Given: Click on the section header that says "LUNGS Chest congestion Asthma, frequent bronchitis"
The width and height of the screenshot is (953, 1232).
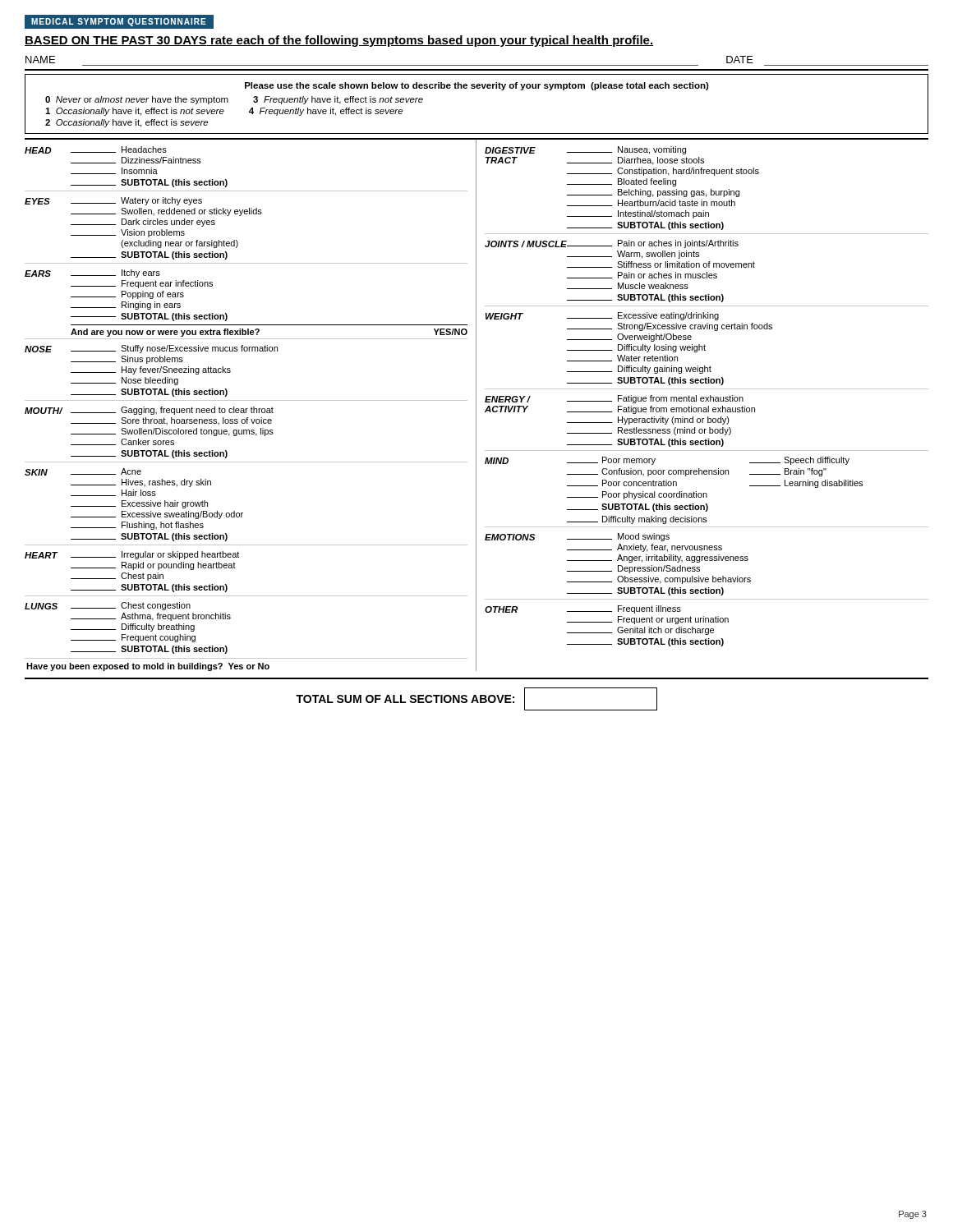Looking at the screenshot, I should [x=108, y=606].
